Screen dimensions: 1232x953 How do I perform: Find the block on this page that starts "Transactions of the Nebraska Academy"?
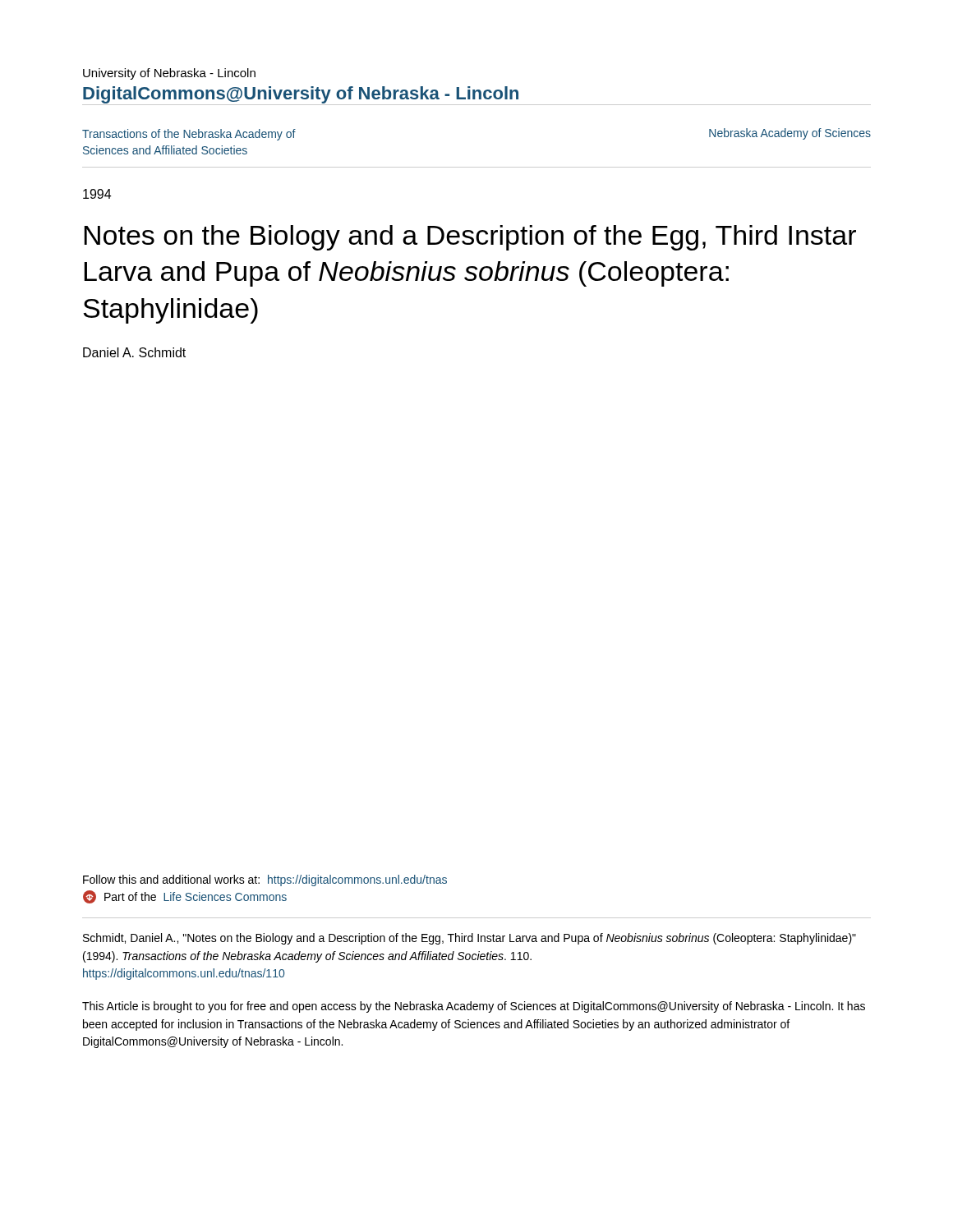[189, 142]
